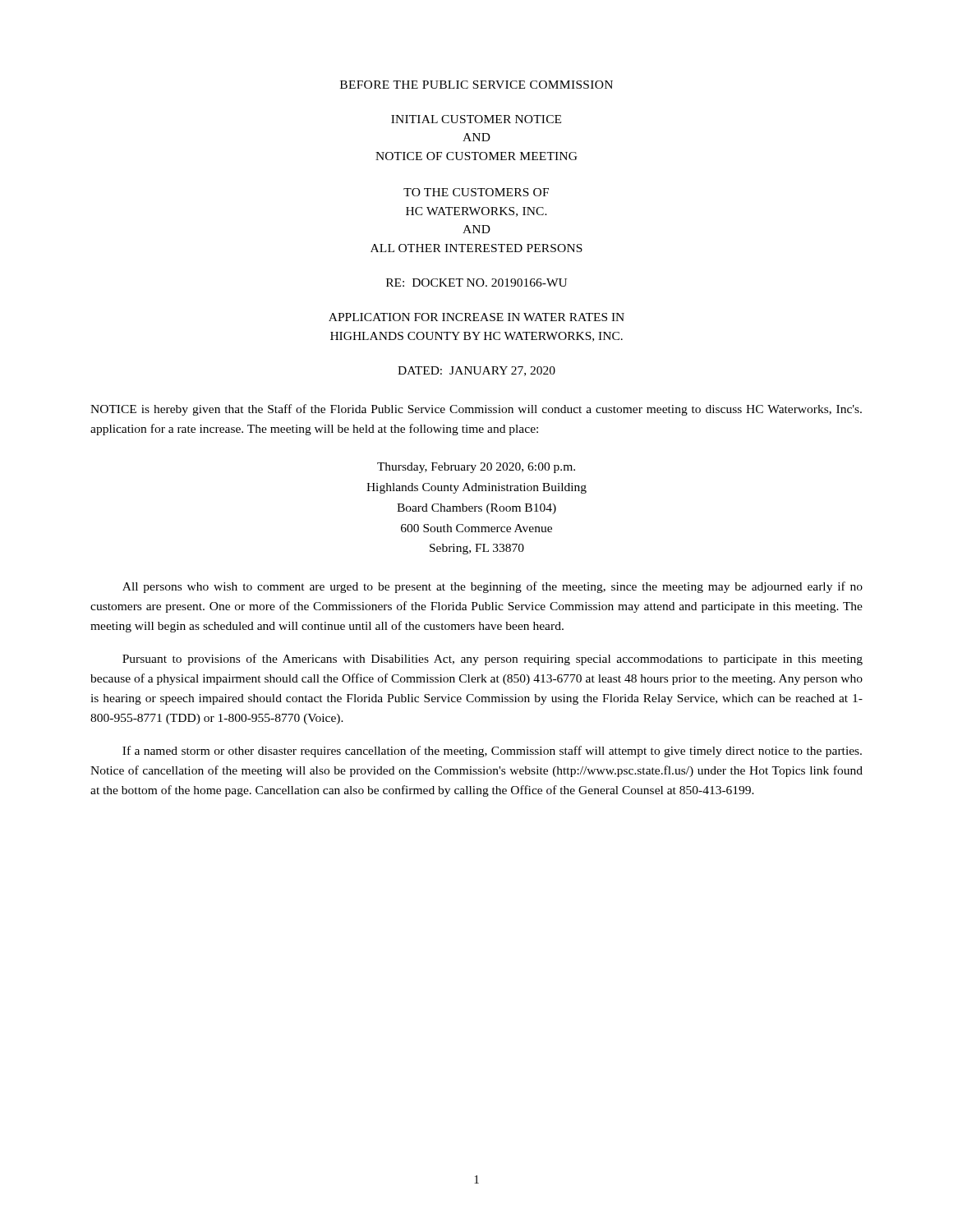953x1232 pixels.
Task: Click on the title that reads "TO THE CUSTOMERS OF HC WATERWORKS, INC."
Action: (x=476, y=220)
